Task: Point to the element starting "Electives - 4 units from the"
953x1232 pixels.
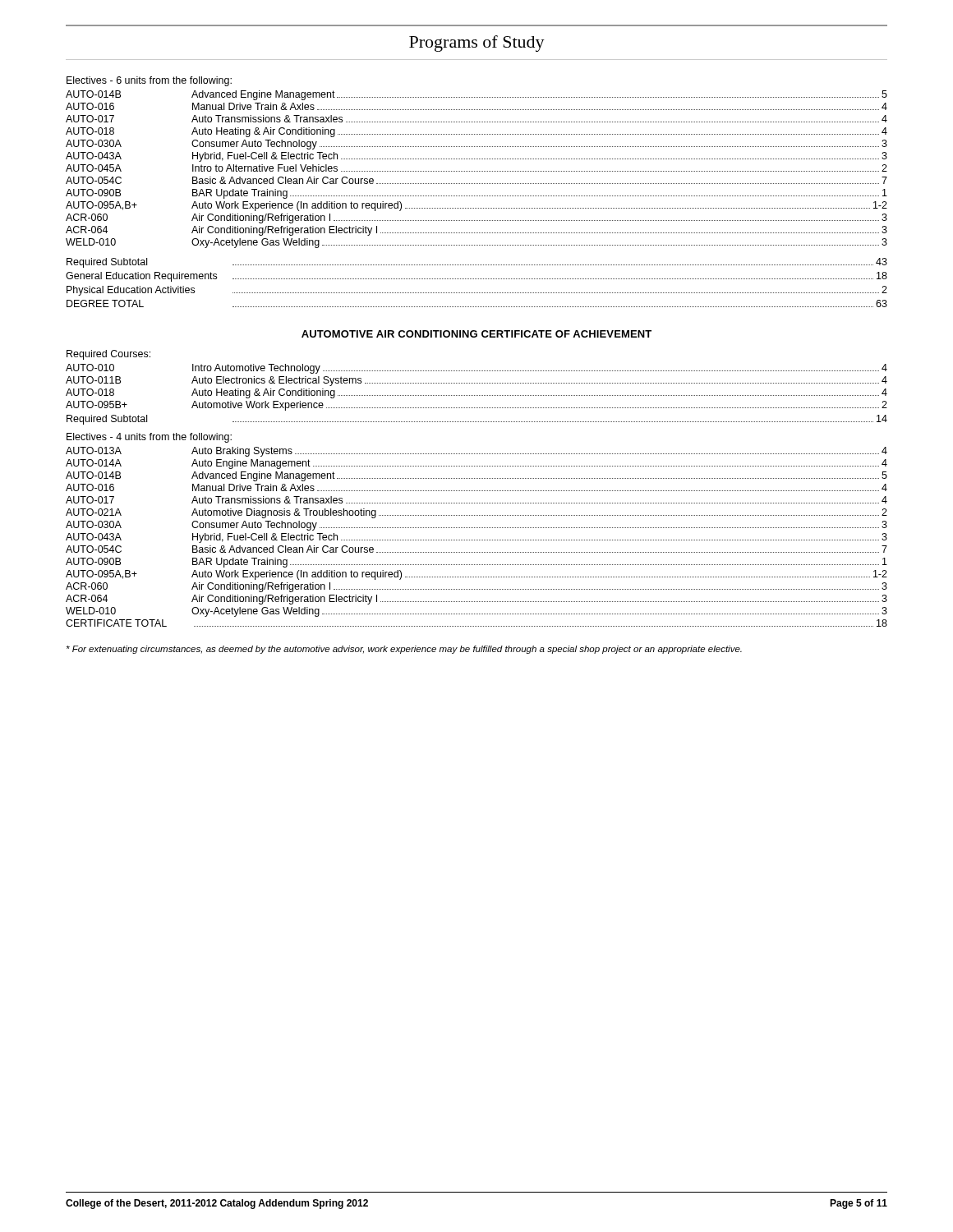Action: click(149, 437)
